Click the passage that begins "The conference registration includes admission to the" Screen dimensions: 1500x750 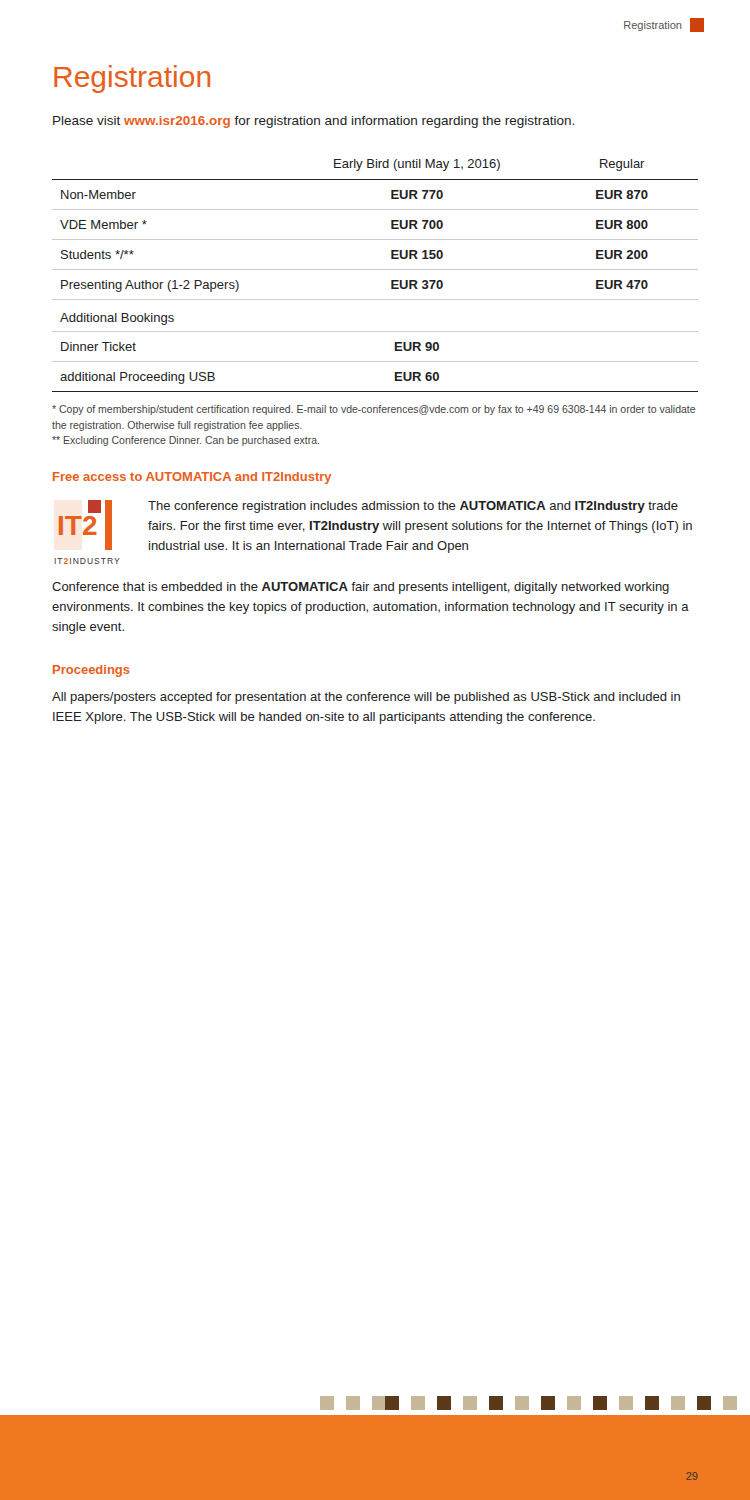[x=420, y=526]
